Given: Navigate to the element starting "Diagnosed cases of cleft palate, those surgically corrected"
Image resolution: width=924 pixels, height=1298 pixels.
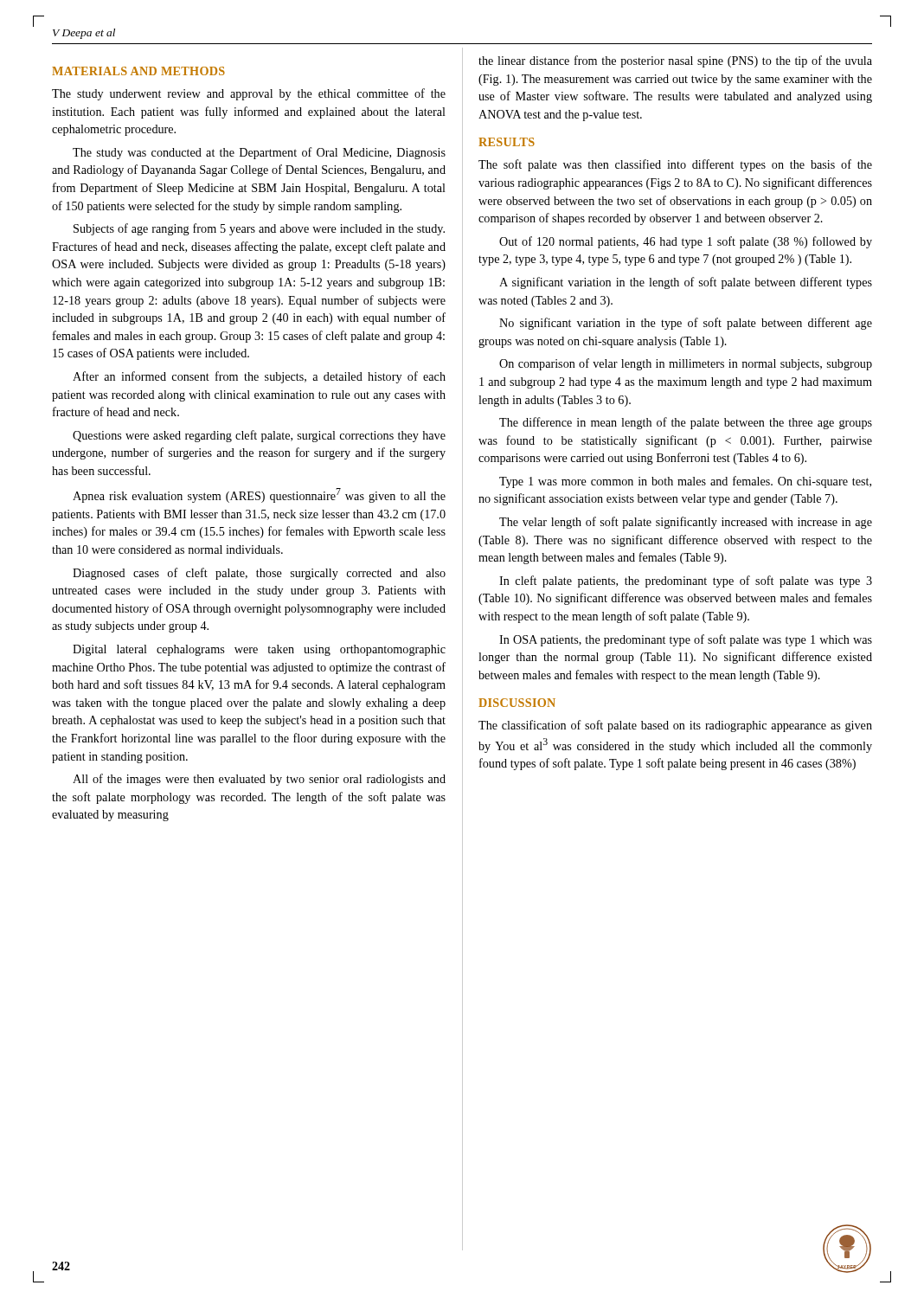Looking at the screenshot, I should tap(249, 599).
